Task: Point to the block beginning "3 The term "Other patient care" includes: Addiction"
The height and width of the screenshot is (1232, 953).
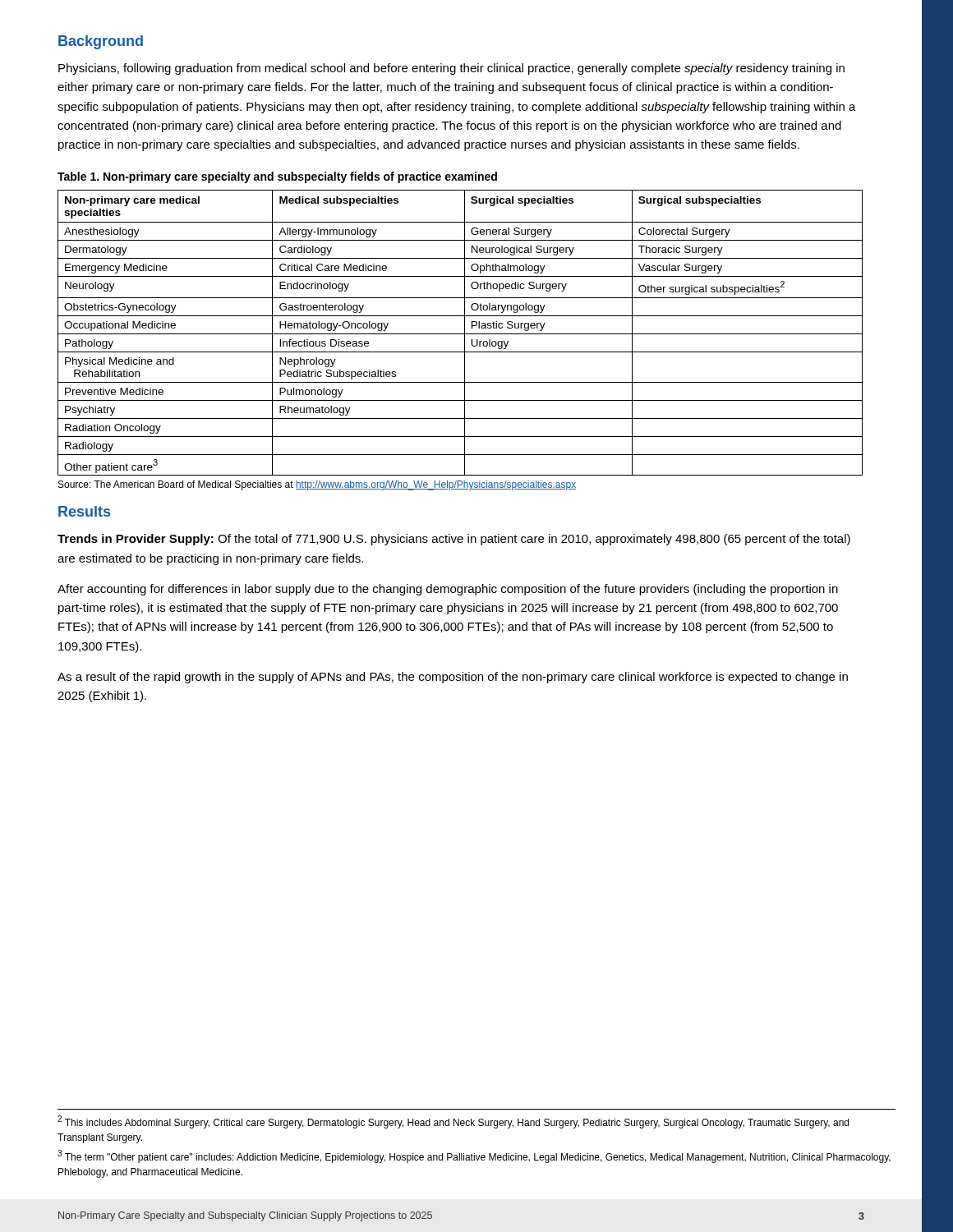Action: [474, 1163]
